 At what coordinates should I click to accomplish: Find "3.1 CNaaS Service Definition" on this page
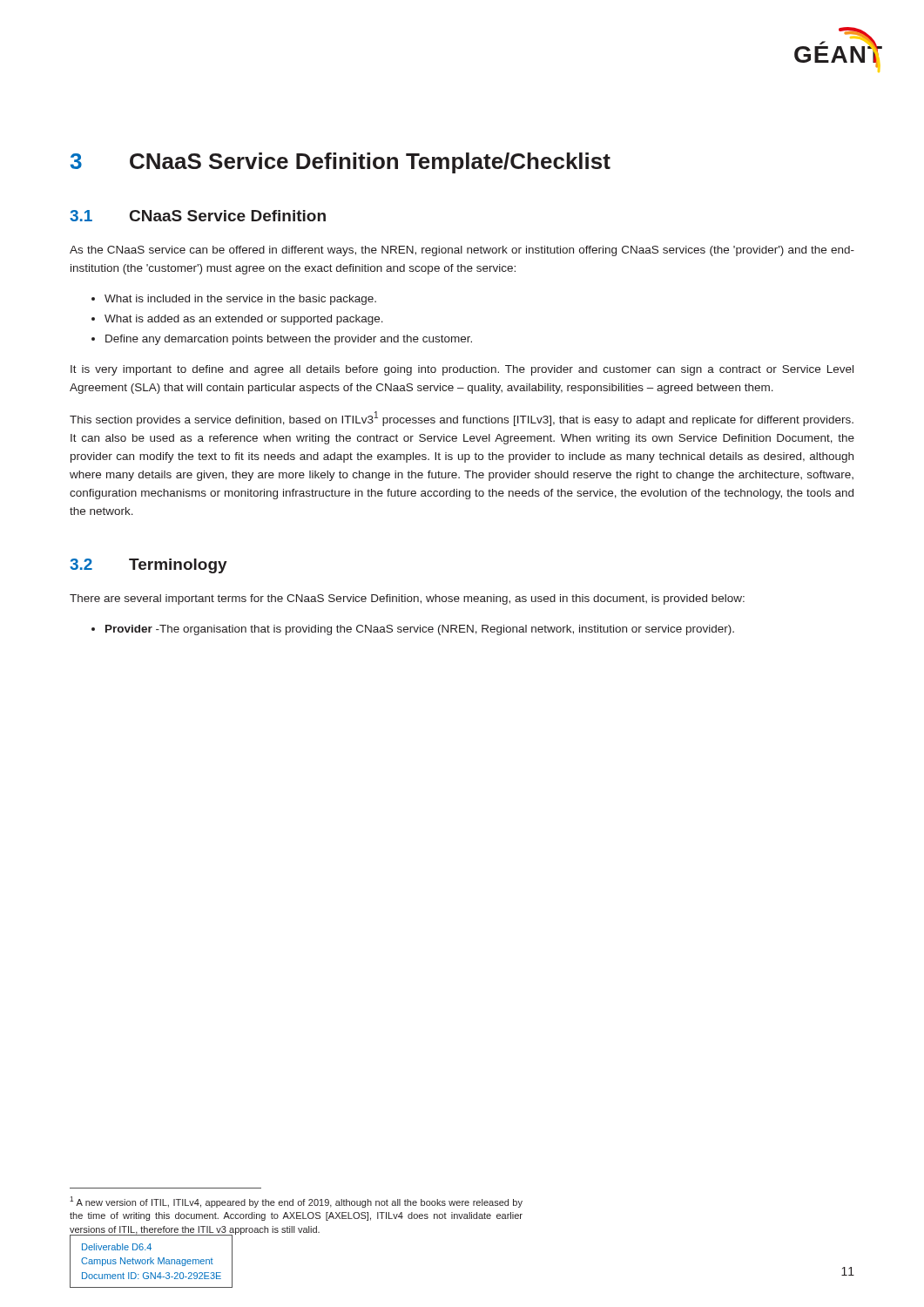pyautogui.click(x=198, y=216)
